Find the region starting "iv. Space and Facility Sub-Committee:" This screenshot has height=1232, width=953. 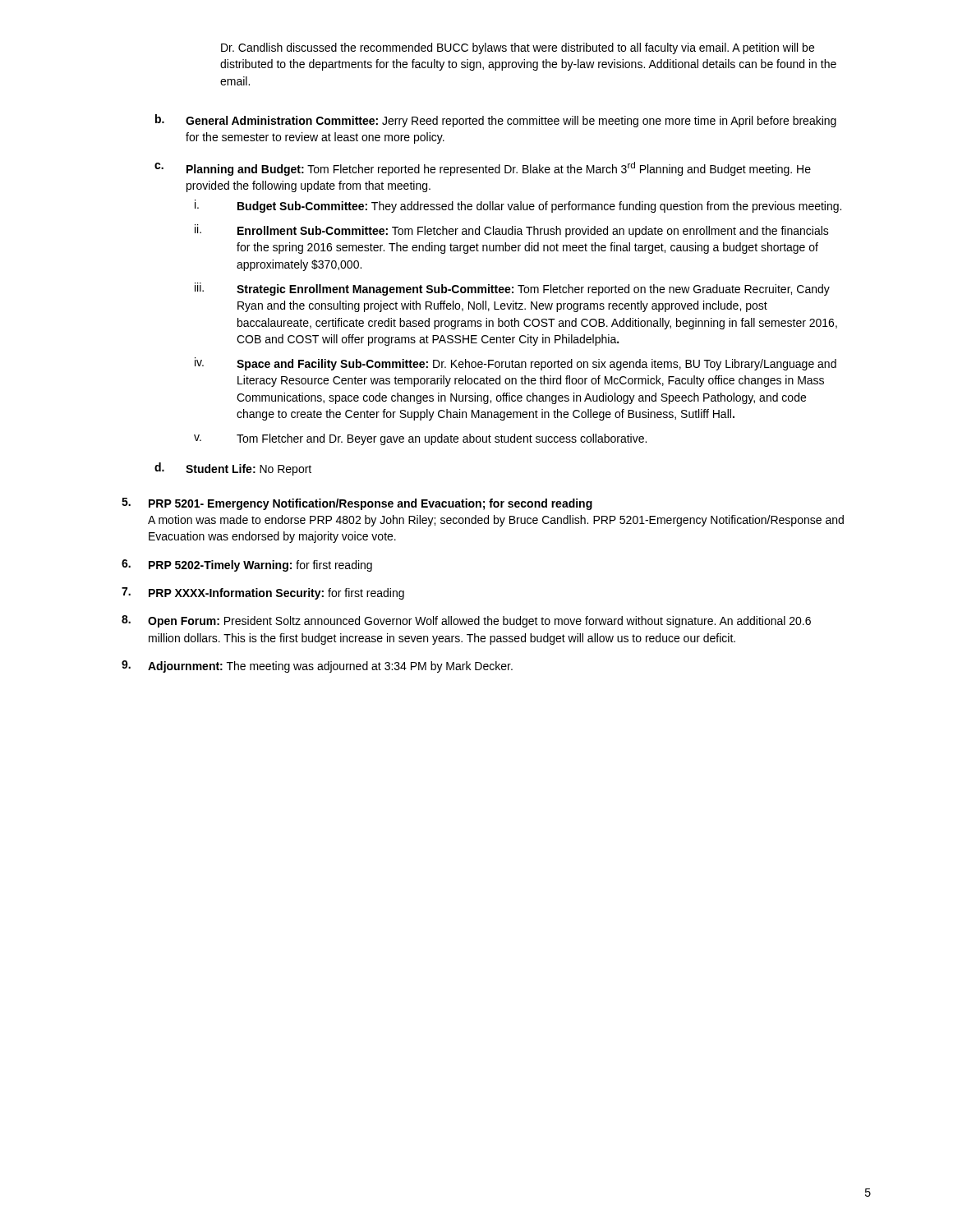pyautogui.click(x=516, y=389)
